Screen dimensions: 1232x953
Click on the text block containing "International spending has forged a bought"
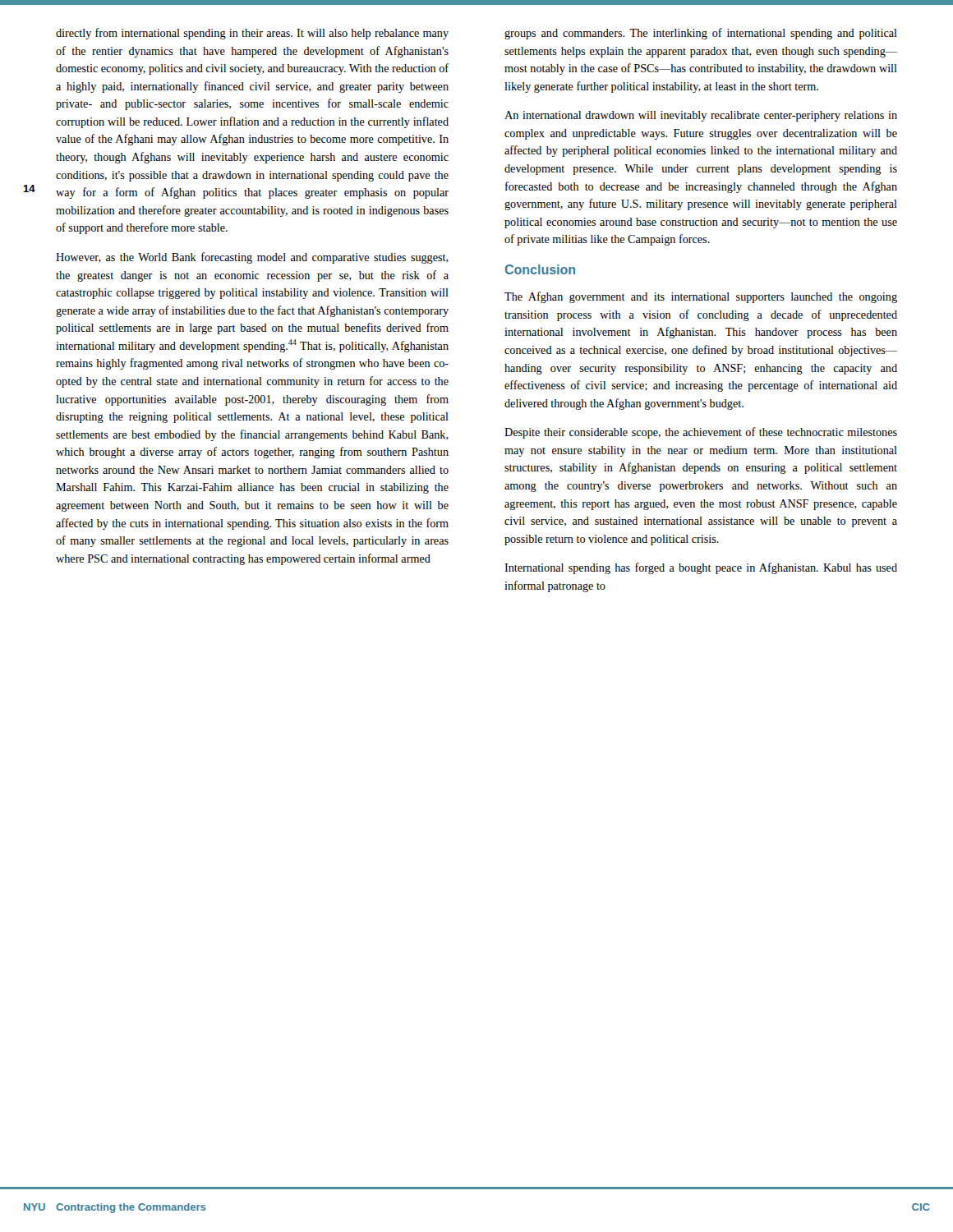(701, 577)
